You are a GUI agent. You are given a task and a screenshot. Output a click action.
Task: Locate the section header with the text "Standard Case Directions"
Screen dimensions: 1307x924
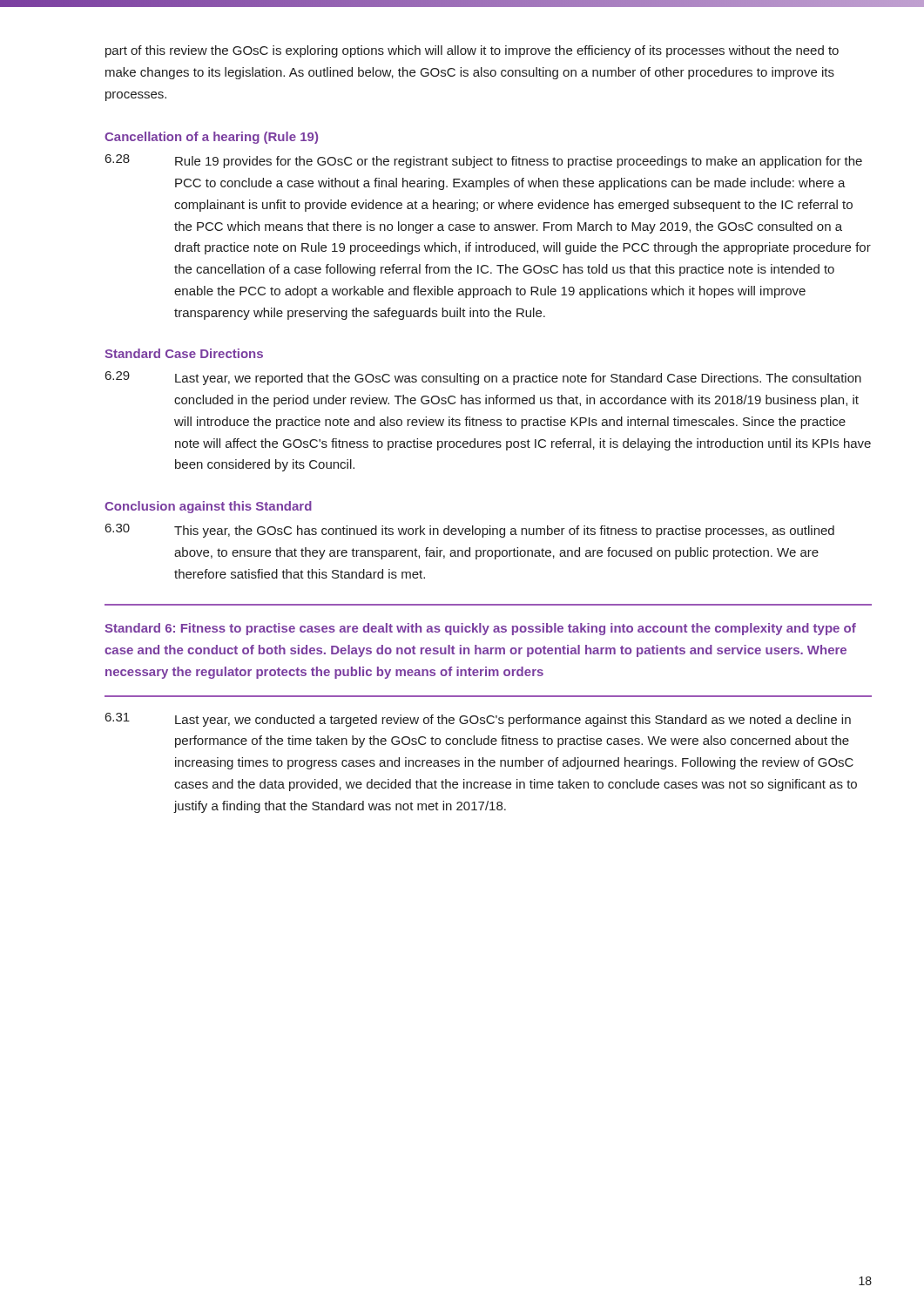click(184, 354)
